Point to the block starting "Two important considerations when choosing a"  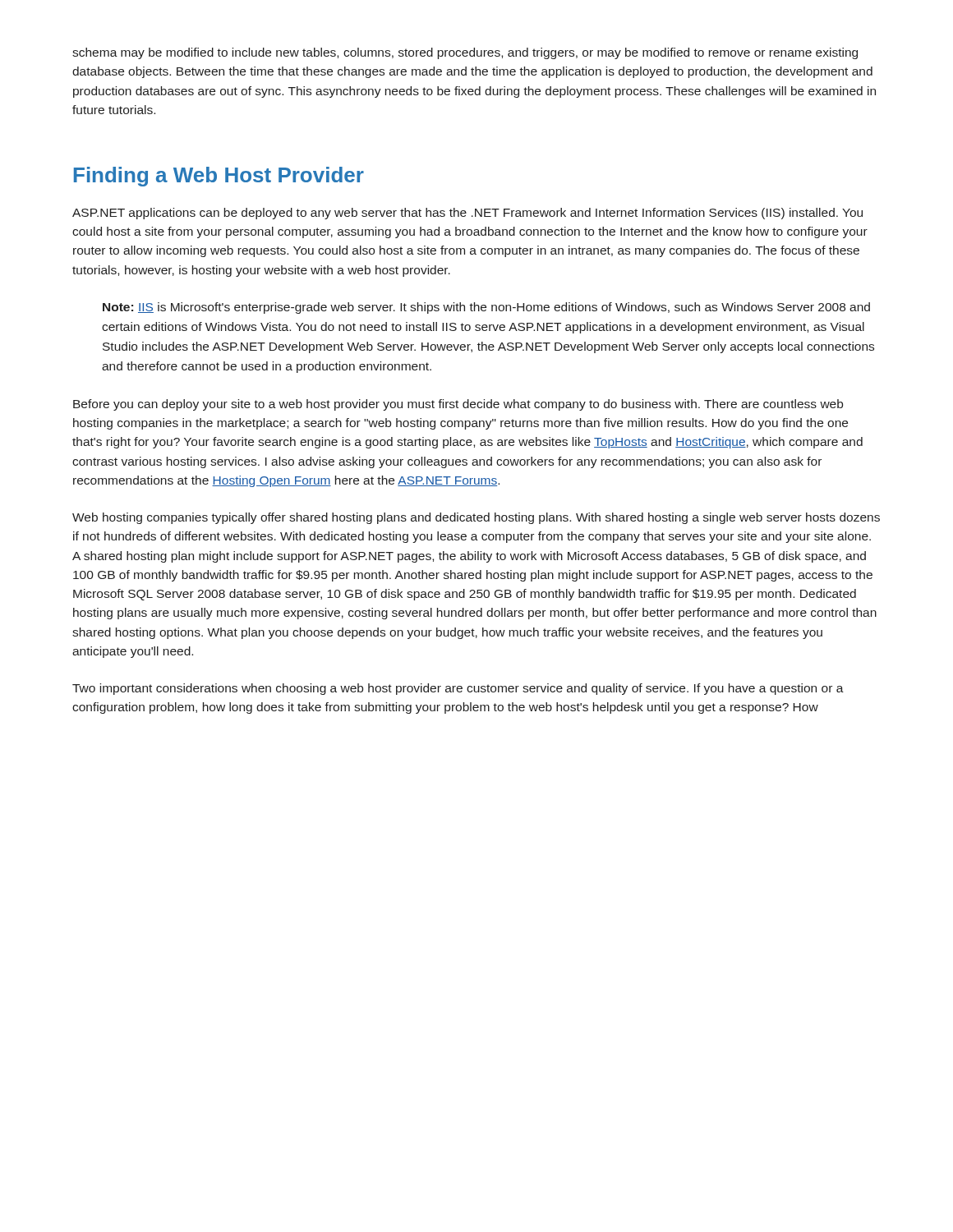coord(476,698)
